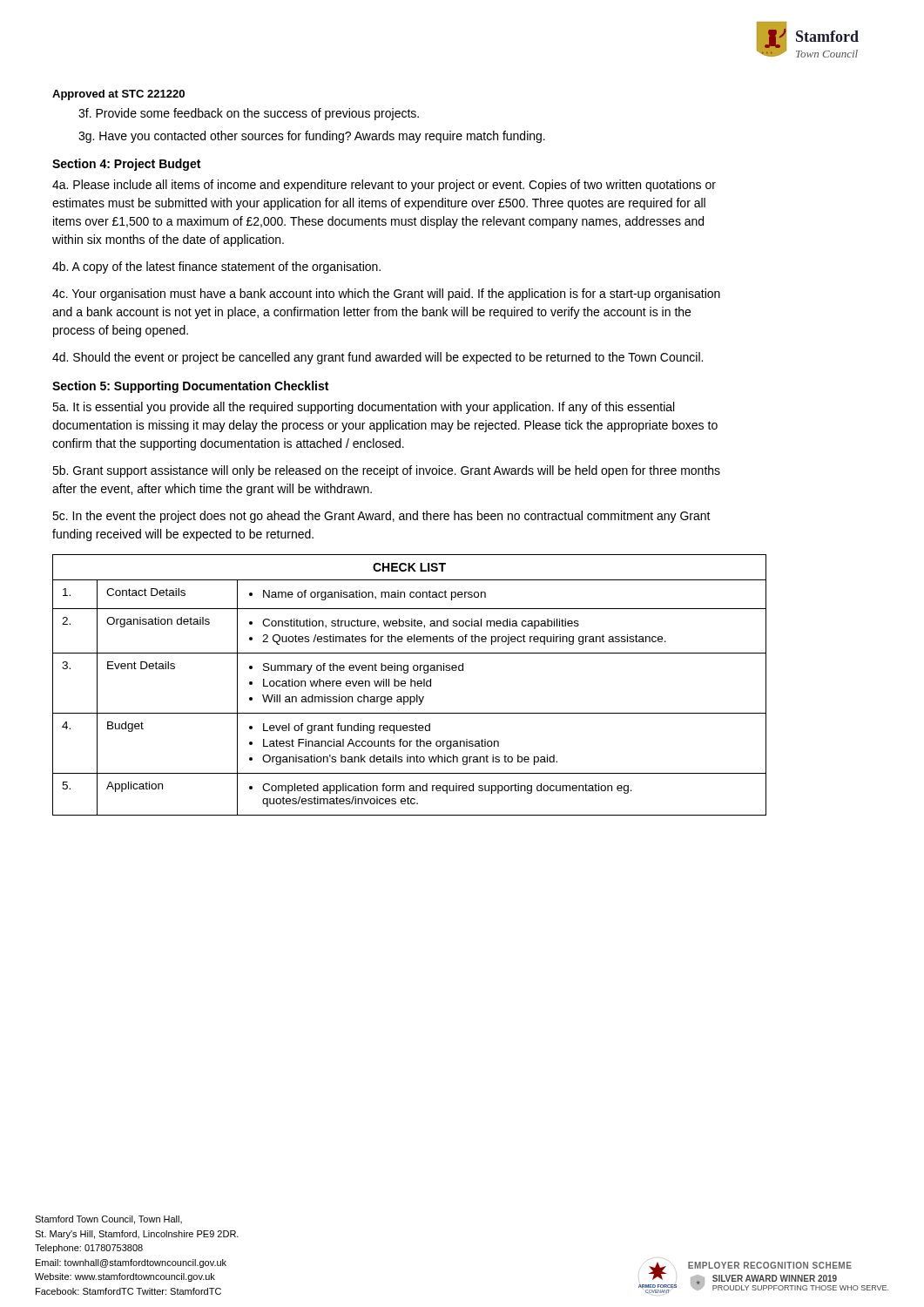Image resolution: width=924 pixels, height=1307 pixels.
Task: Select the table that reads "Name of organisation, main"
Action: tap(409, 685)
